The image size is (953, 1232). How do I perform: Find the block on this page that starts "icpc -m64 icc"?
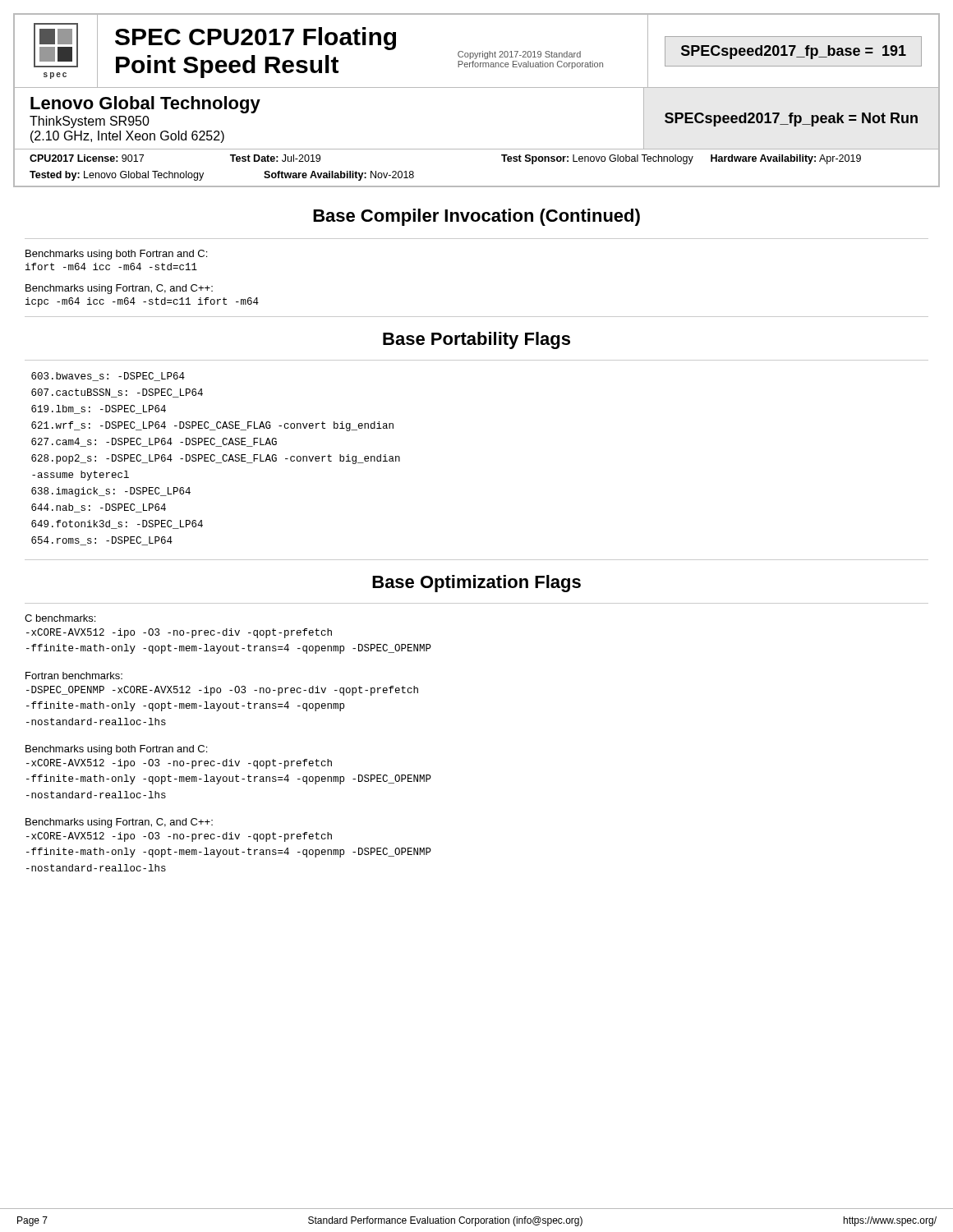pyautogui.click(x=142, y=302)
